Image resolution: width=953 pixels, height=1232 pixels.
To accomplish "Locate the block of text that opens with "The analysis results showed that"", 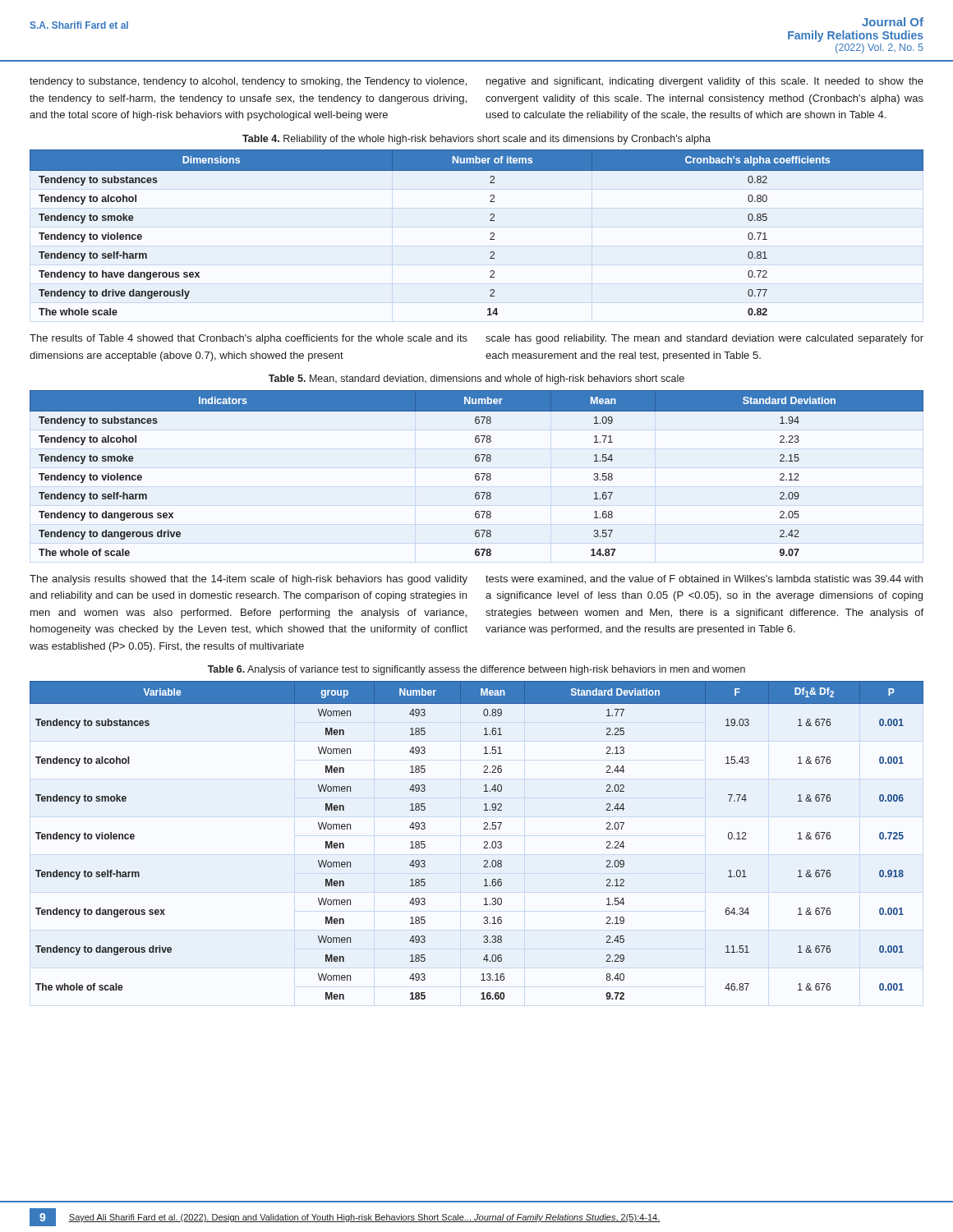I will pyautogui.click(x=248, y=612).
